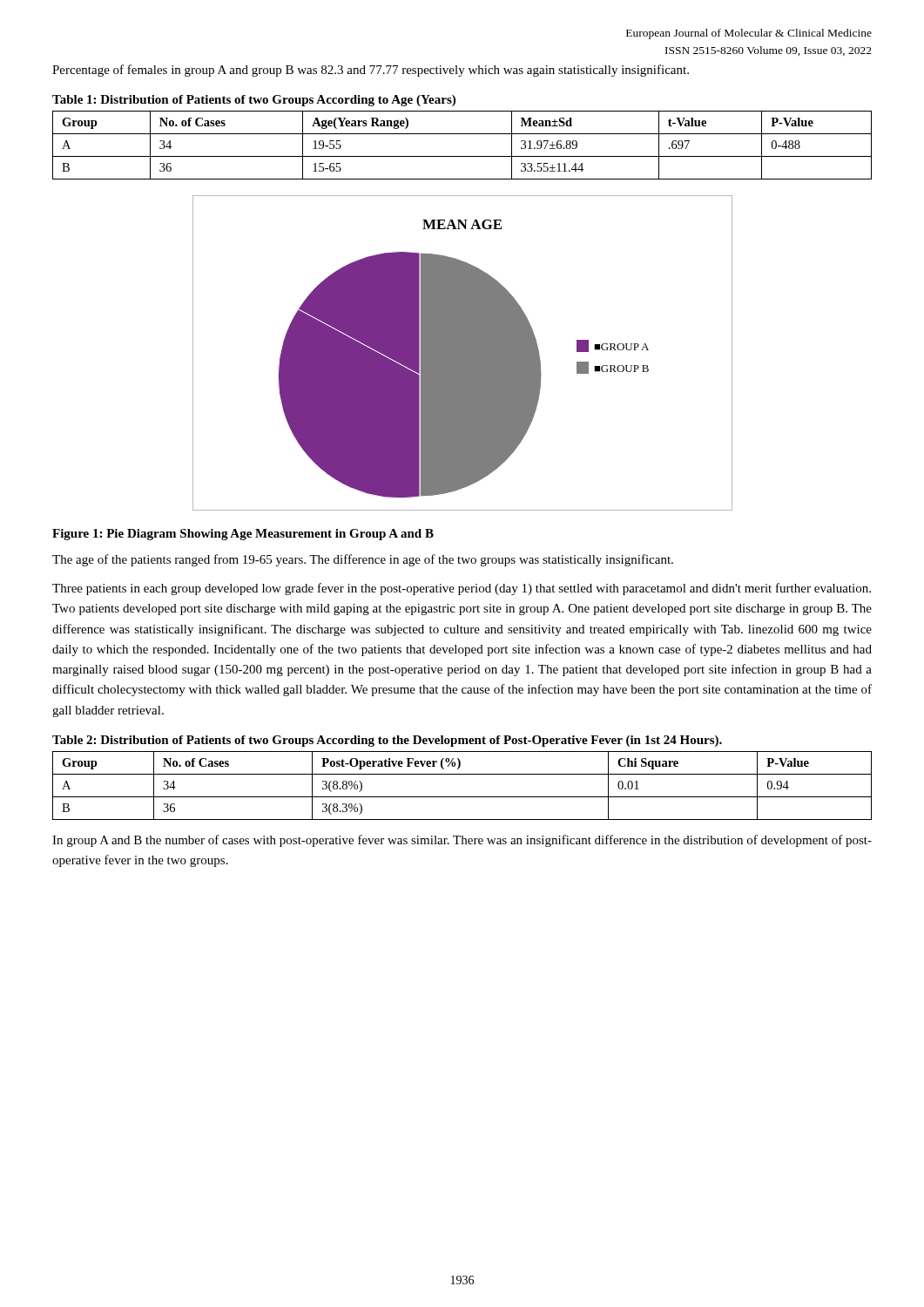Where is the caption that starts "Figure 1: Pie Diagram"?
Screen dimensions: 1307x924
(x=243, y=533)
